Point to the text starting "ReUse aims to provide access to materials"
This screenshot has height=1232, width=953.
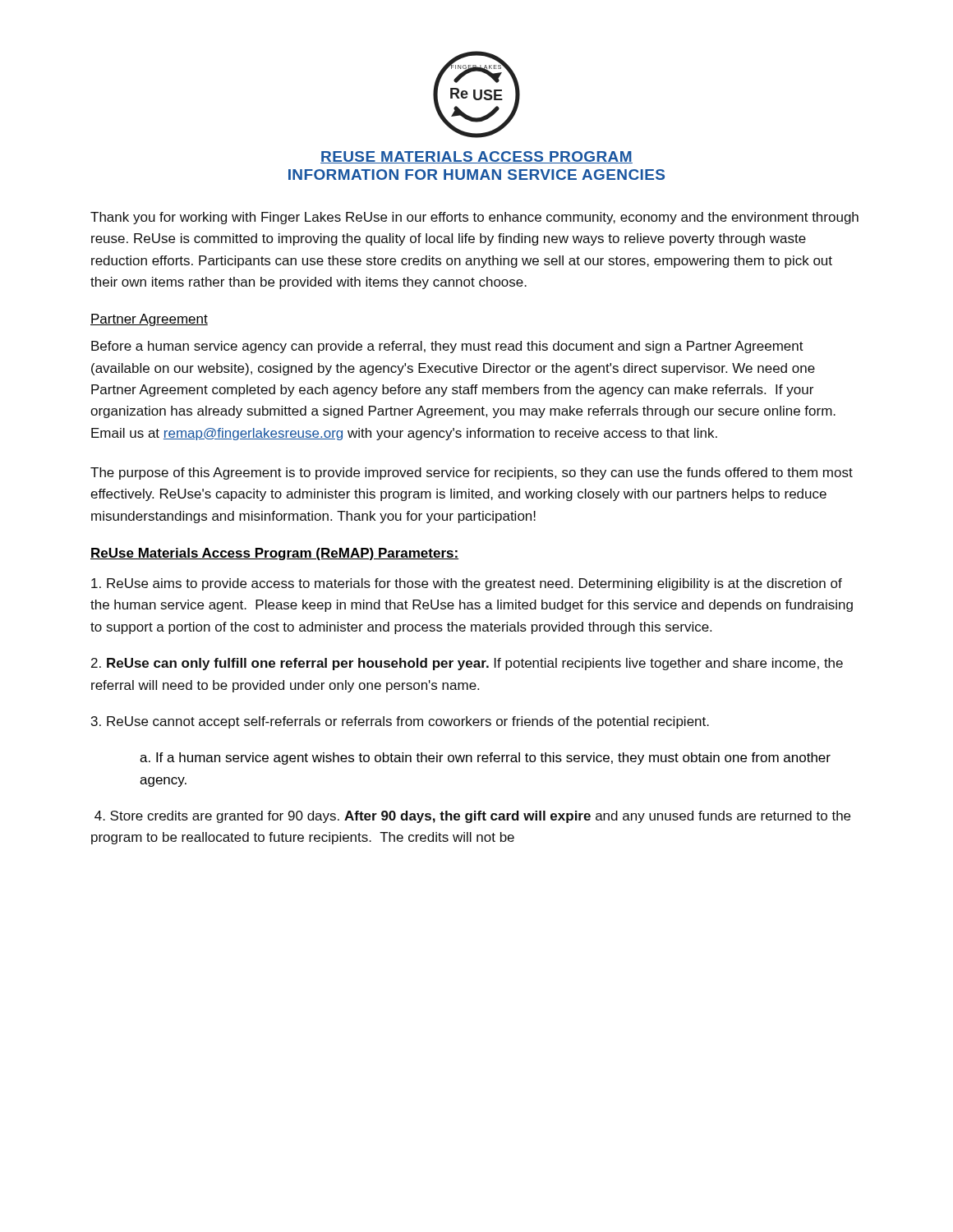(472, 605)
